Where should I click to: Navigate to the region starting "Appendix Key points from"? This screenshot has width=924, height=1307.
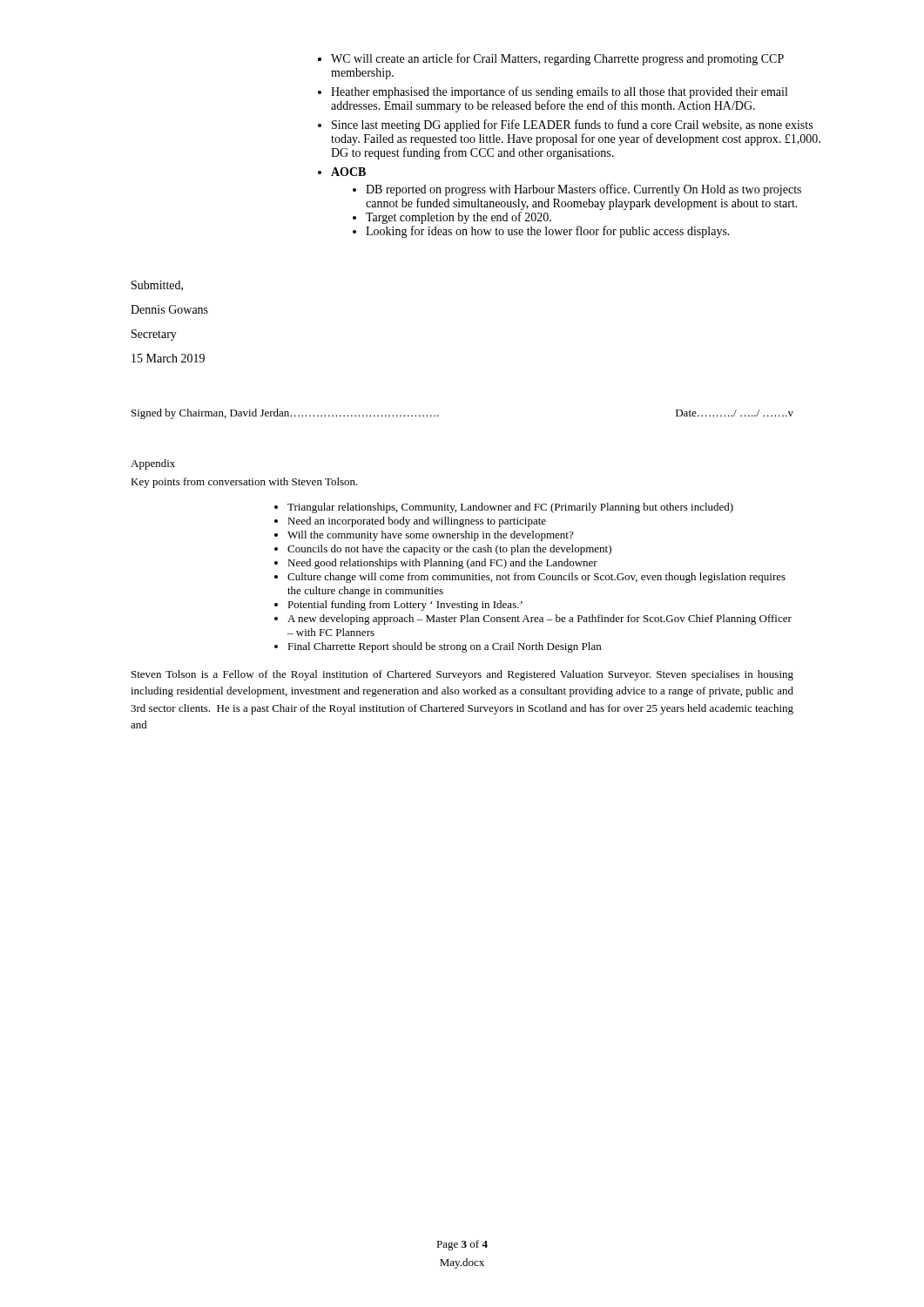click(153, 464)
